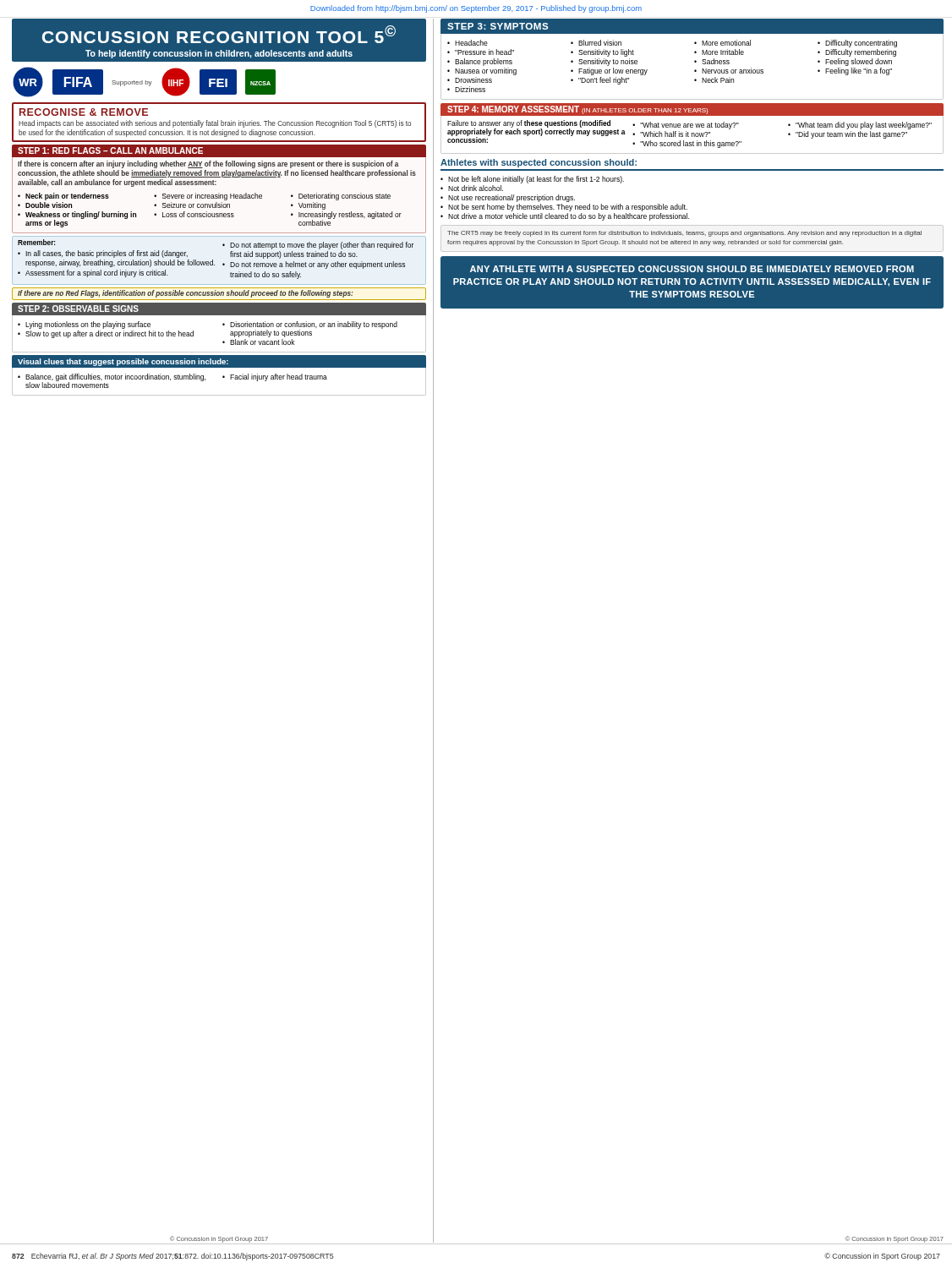Locate the text block starting "Increasingly restless, agitated or combative"
This screenshot has height=1268, width=952.
click(x=350, y=219)
